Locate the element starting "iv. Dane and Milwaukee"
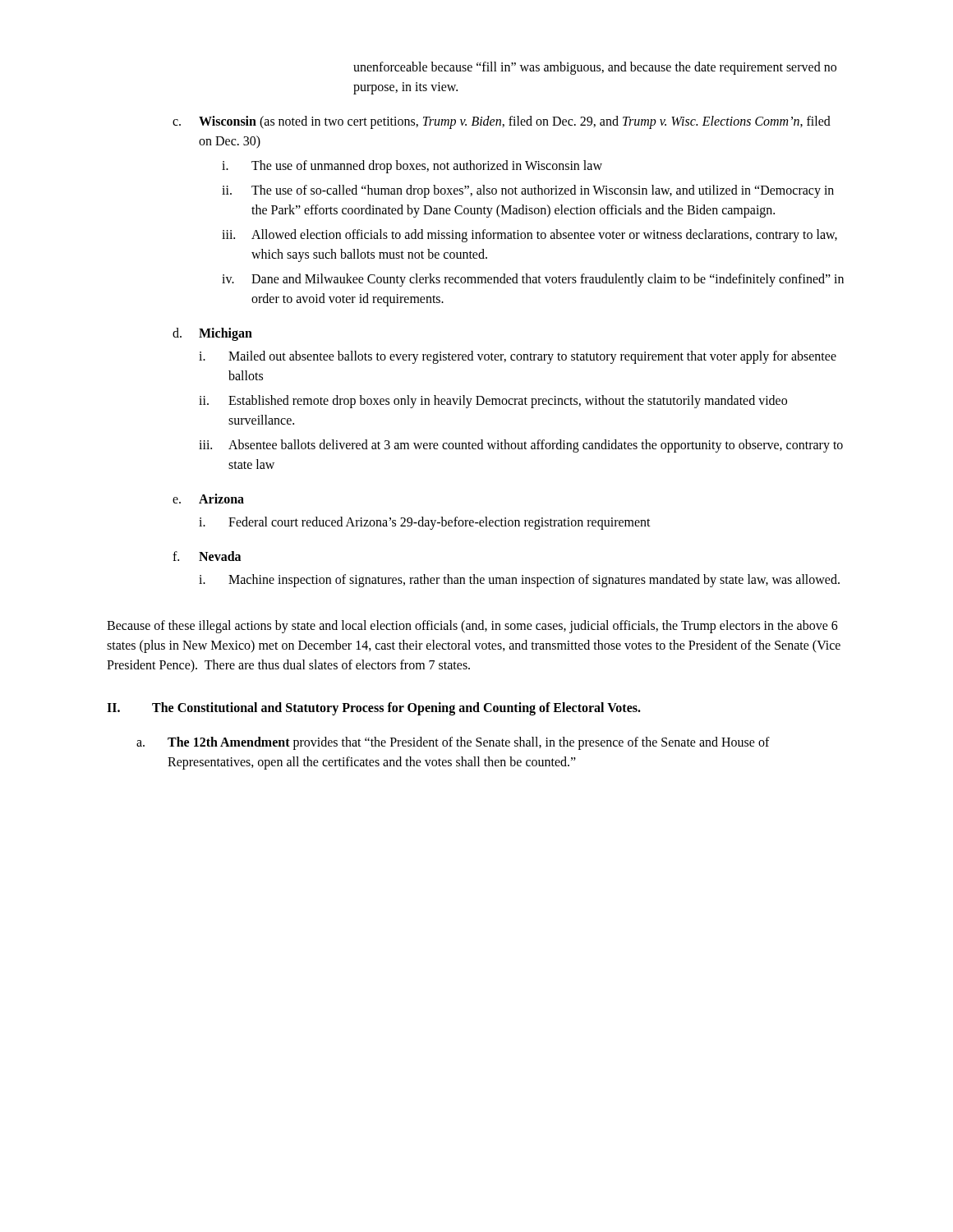953x1232 pixels. [534, 289]
